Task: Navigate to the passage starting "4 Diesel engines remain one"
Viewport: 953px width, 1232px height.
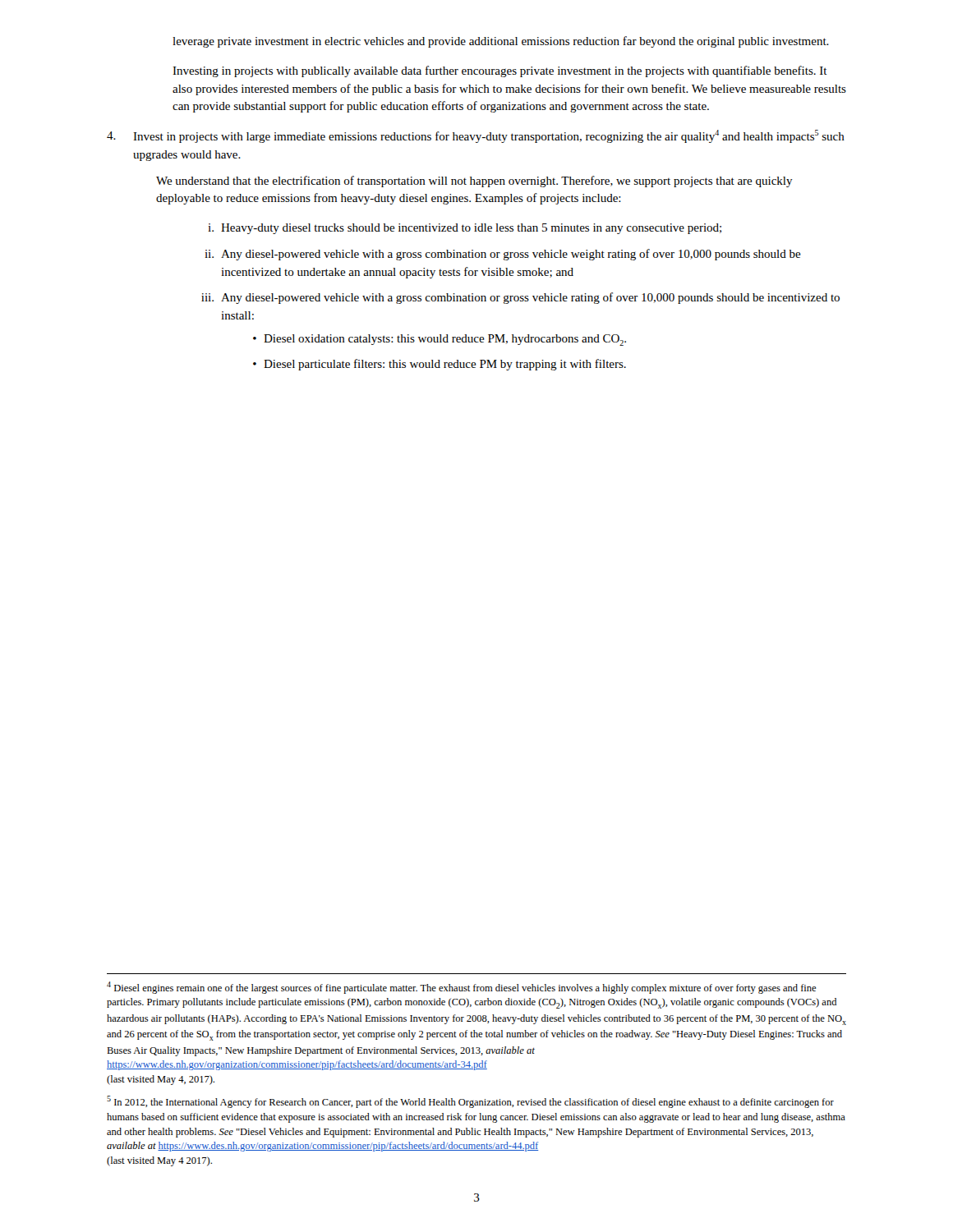Action: click(x=476, y=1073)
